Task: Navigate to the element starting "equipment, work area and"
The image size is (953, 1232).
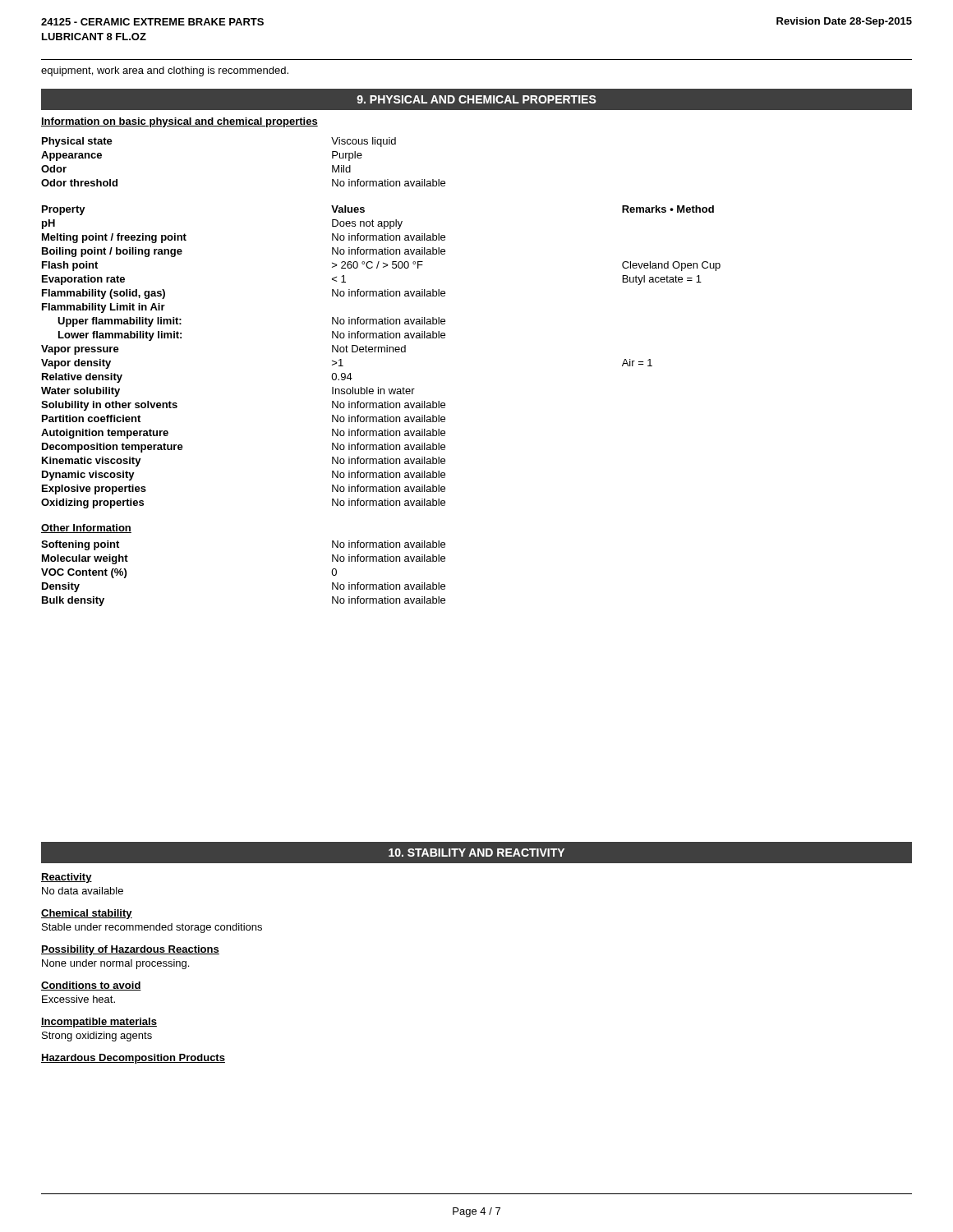Action: point(165,70)
